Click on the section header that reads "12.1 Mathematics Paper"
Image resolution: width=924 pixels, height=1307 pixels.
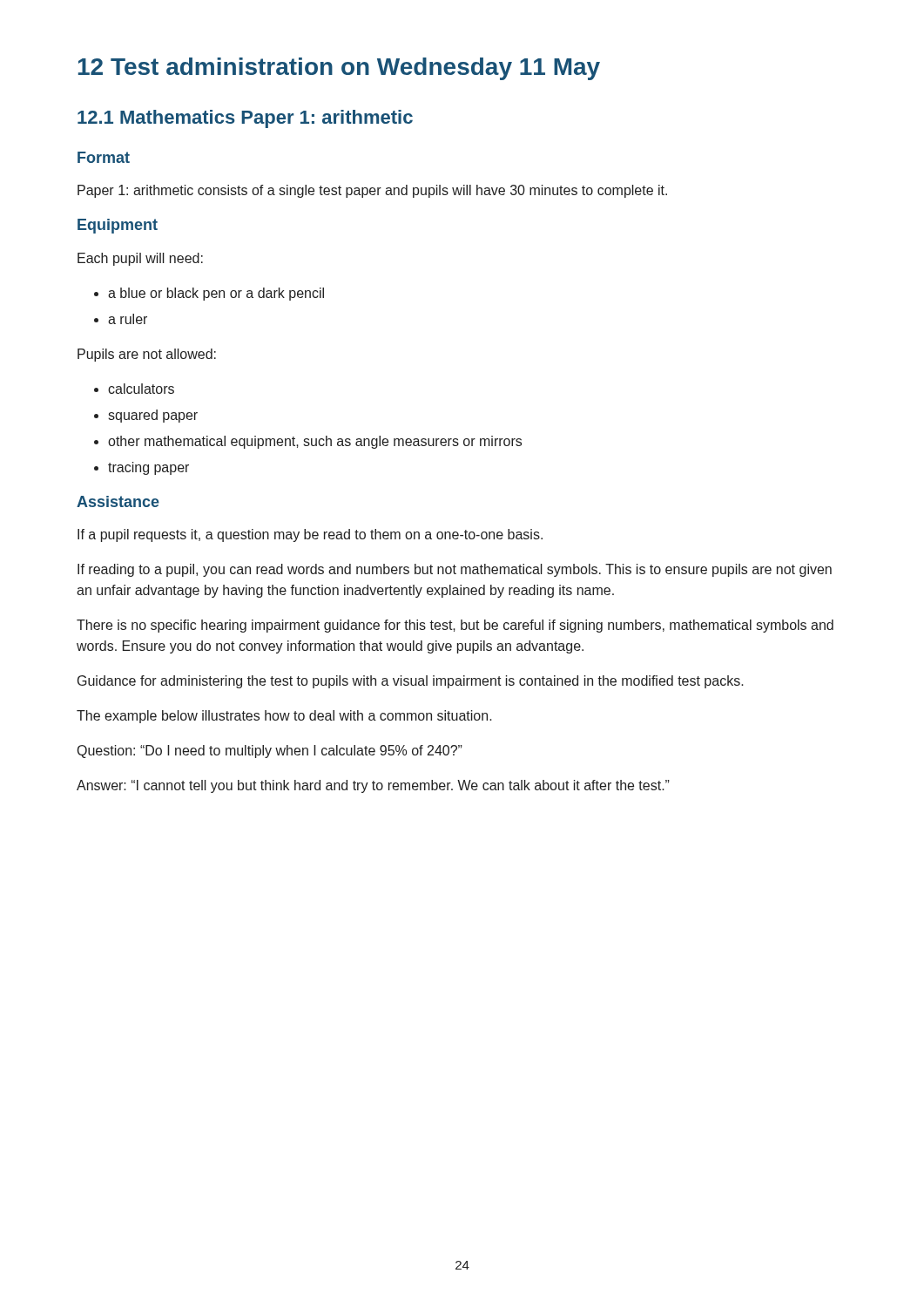[x=245, y=119]
